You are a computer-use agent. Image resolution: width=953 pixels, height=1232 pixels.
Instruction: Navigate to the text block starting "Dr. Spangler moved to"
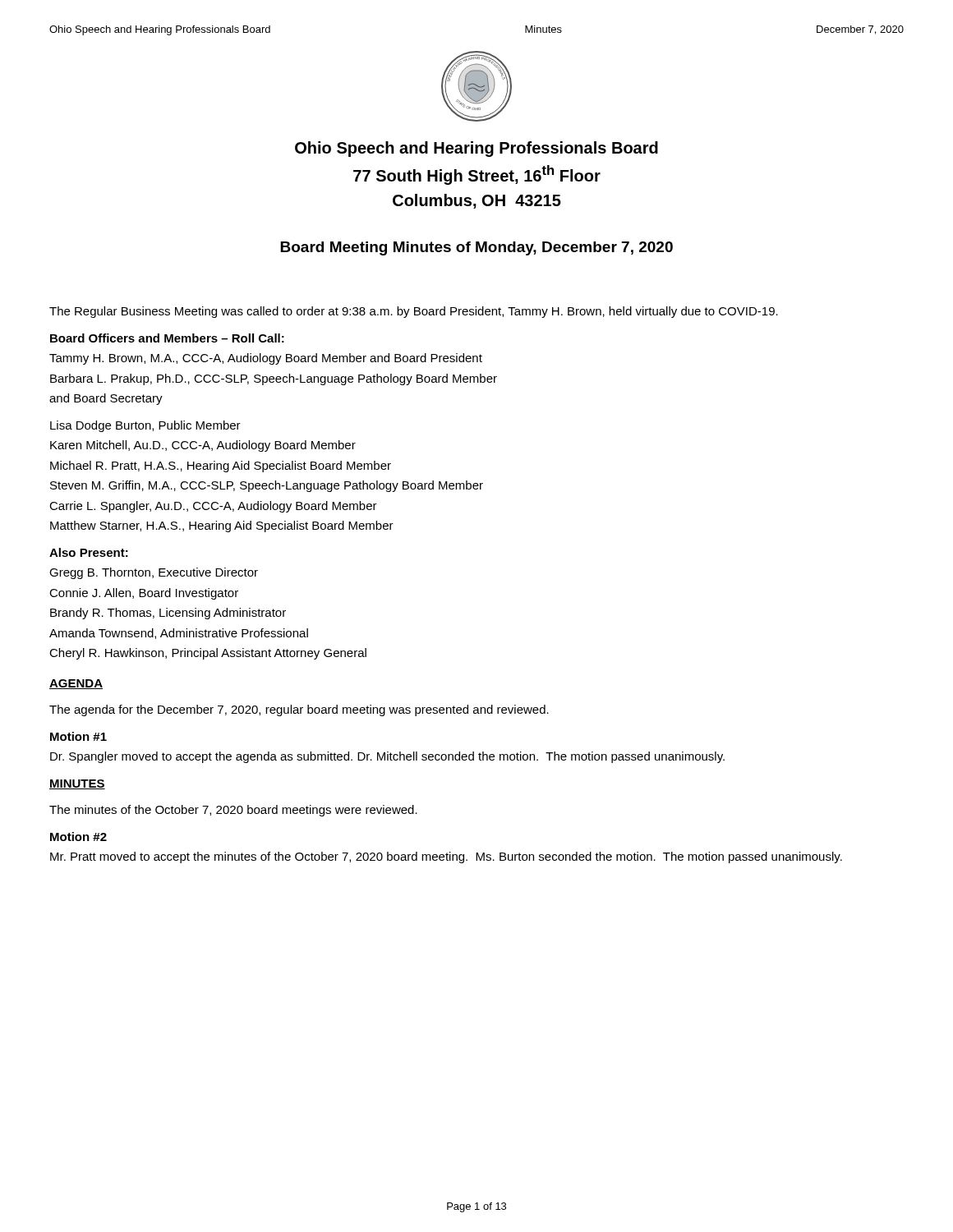coord(476,757)
